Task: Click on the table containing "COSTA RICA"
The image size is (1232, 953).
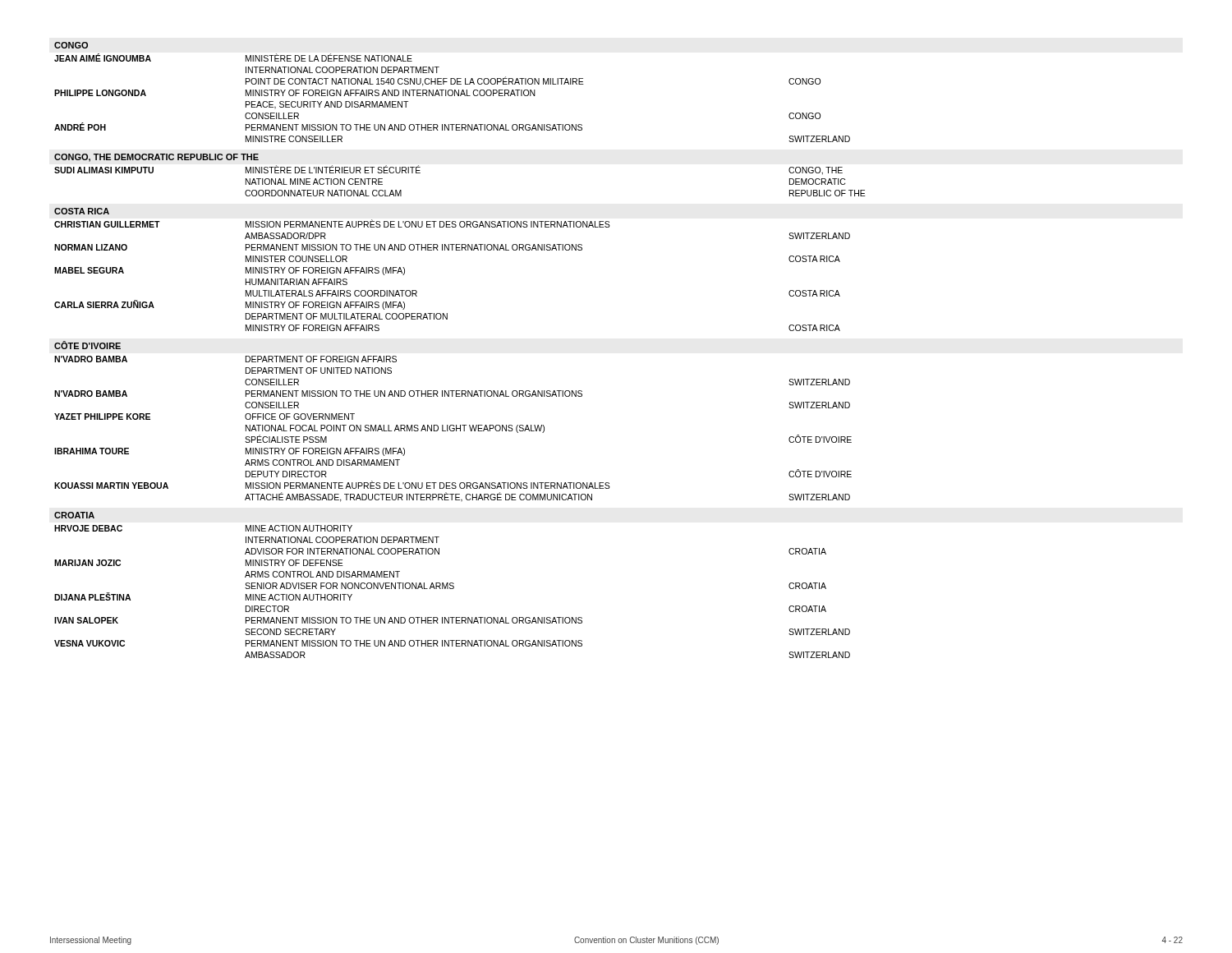Action: tap(616, 276)
